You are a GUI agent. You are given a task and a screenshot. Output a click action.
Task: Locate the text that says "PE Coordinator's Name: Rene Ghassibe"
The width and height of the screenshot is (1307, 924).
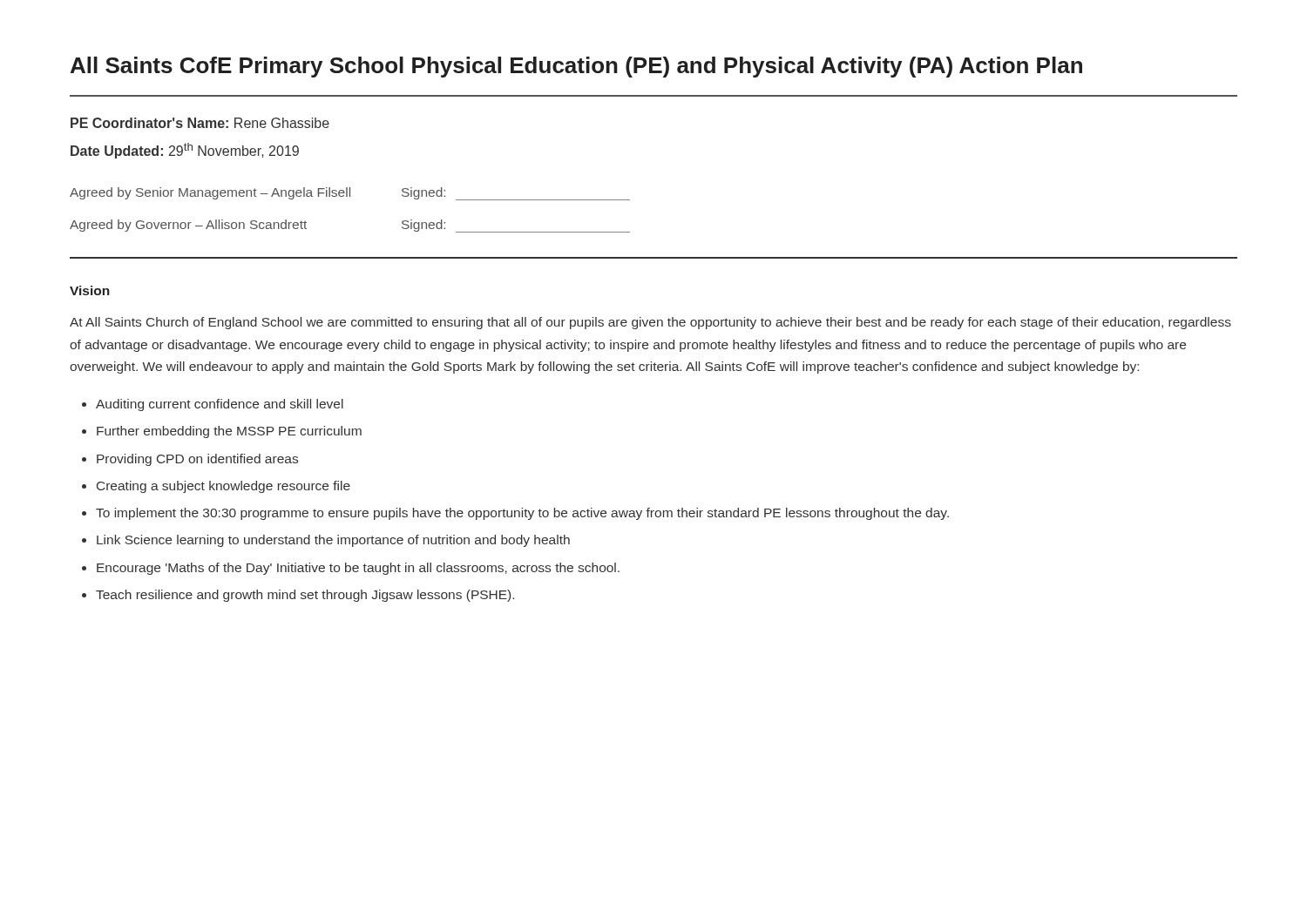tap(200, 123)
